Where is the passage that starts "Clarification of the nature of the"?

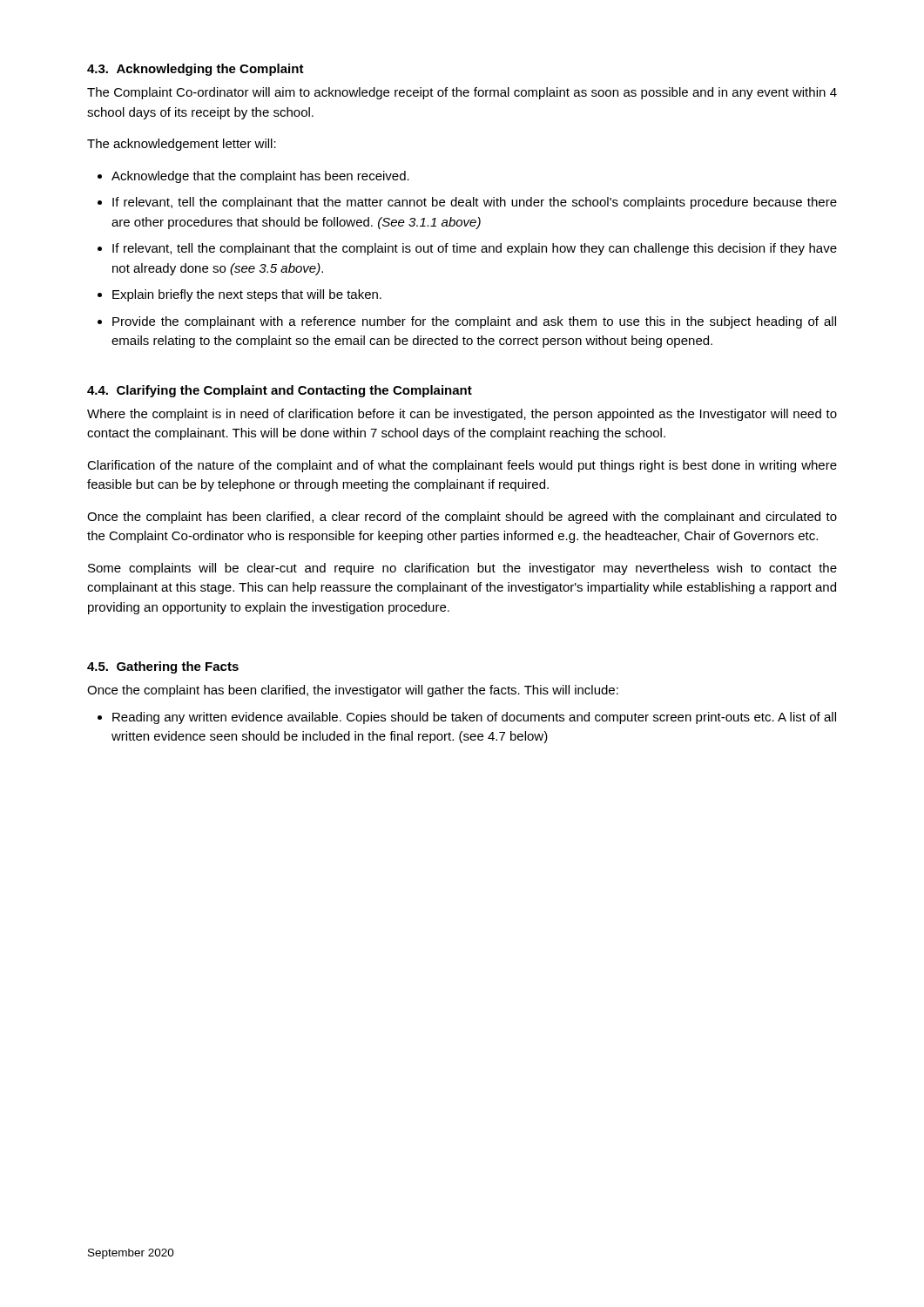462,475
